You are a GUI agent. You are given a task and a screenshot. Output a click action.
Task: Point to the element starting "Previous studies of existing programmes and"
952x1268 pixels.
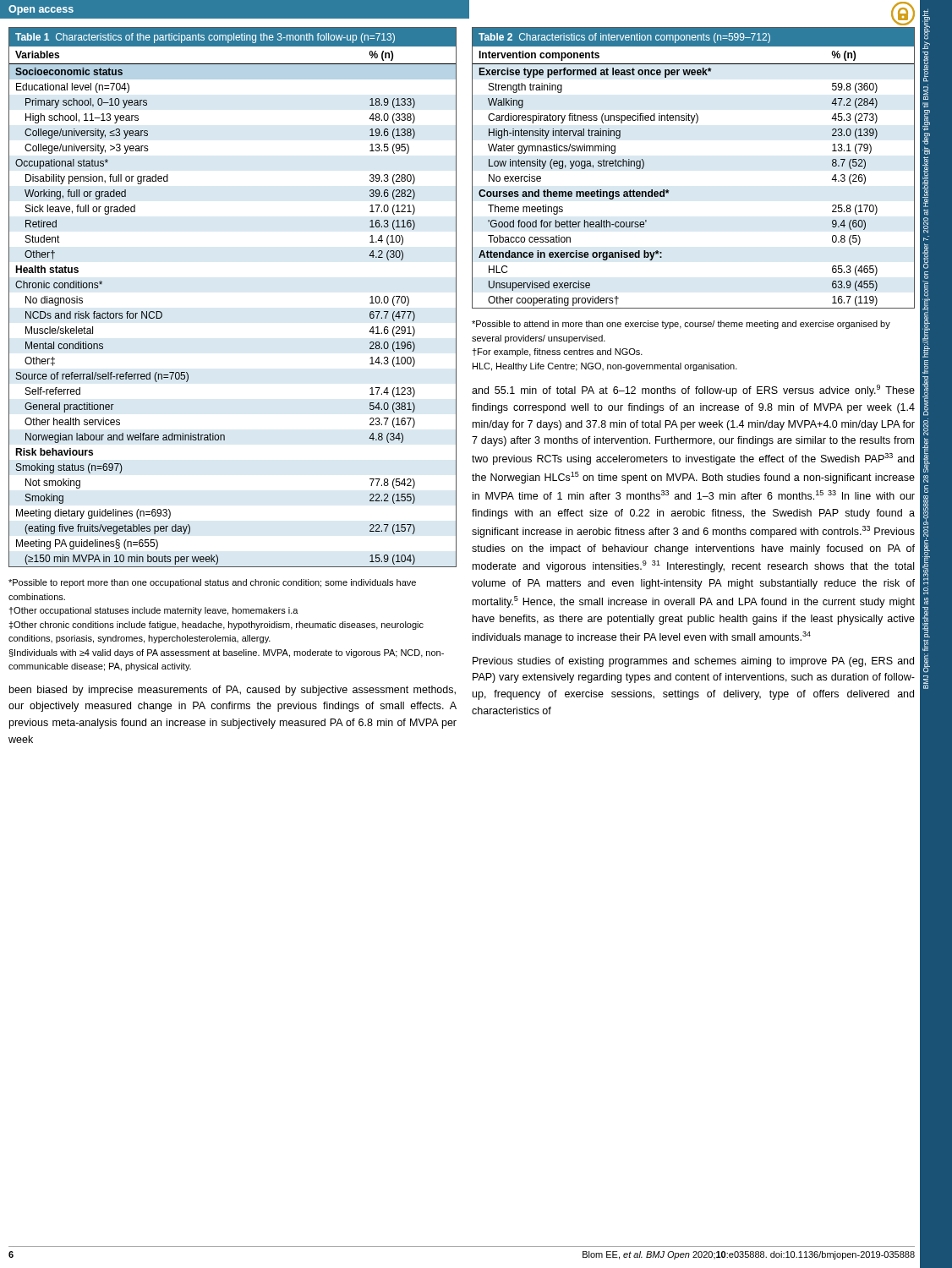click(x=693, y=686)
